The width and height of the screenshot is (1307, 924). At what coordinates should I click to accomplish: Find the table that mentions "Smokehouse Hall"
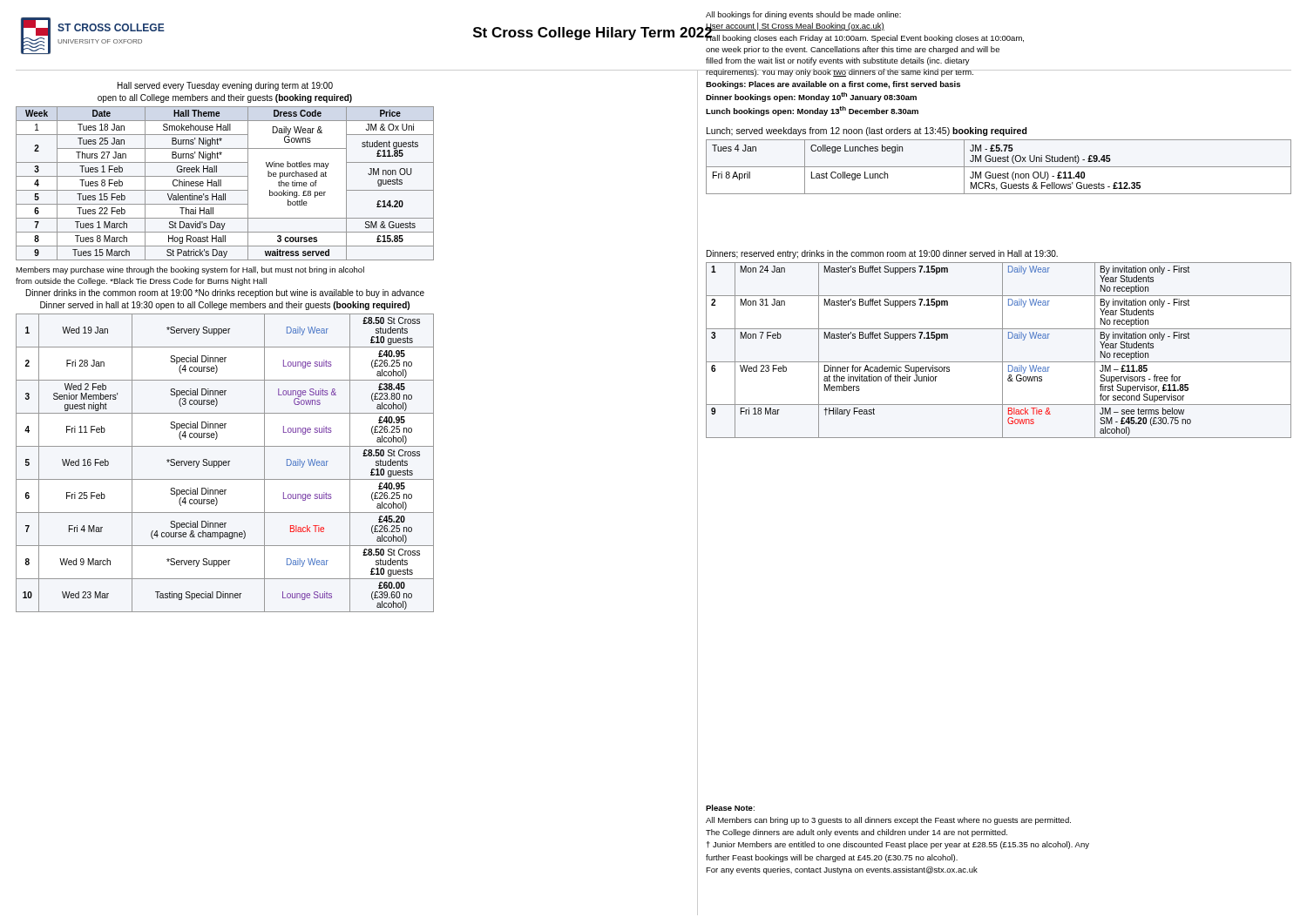[225, 183]
